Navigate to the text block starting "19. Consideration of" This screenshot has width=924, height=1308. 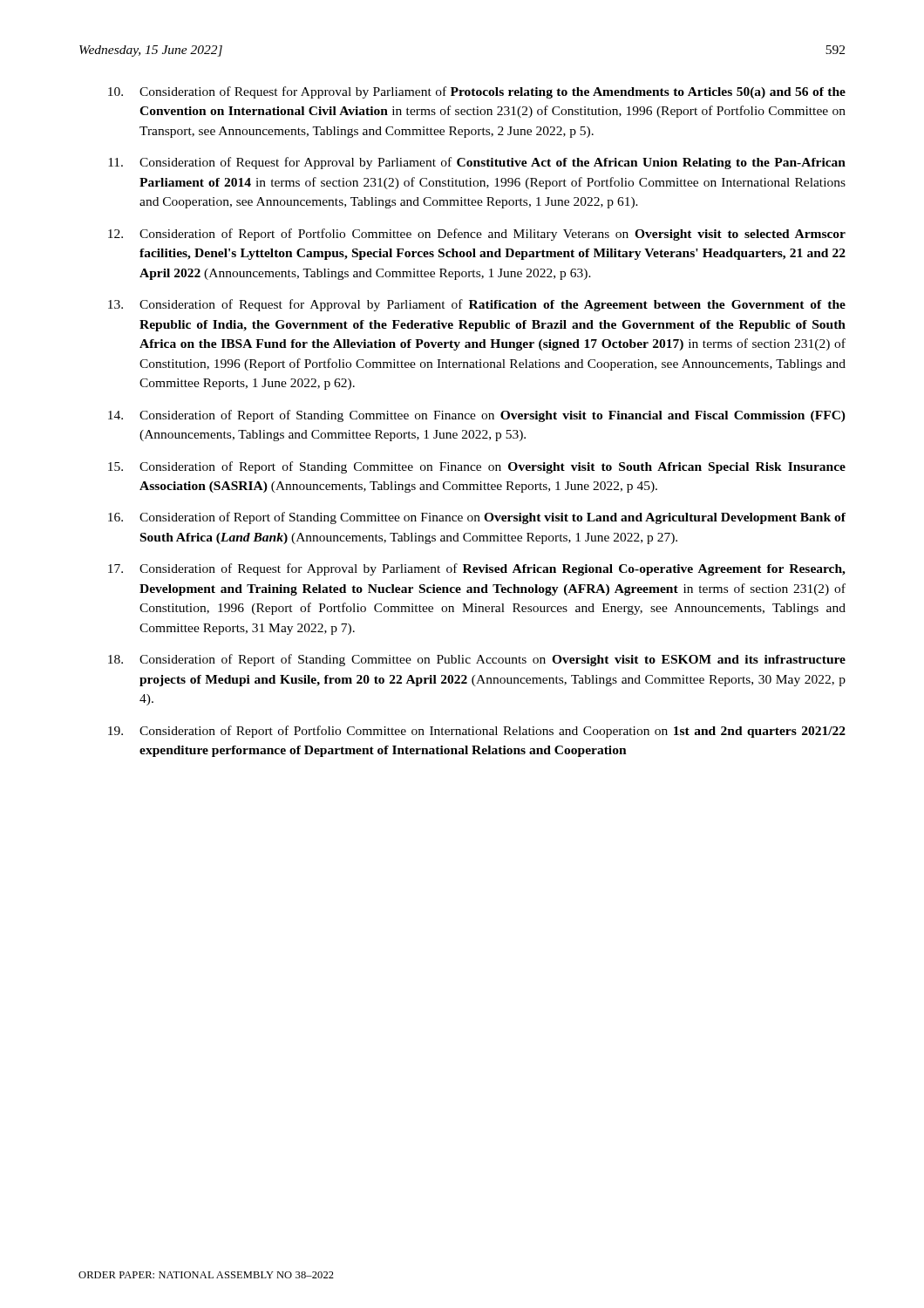coord(462,740)
